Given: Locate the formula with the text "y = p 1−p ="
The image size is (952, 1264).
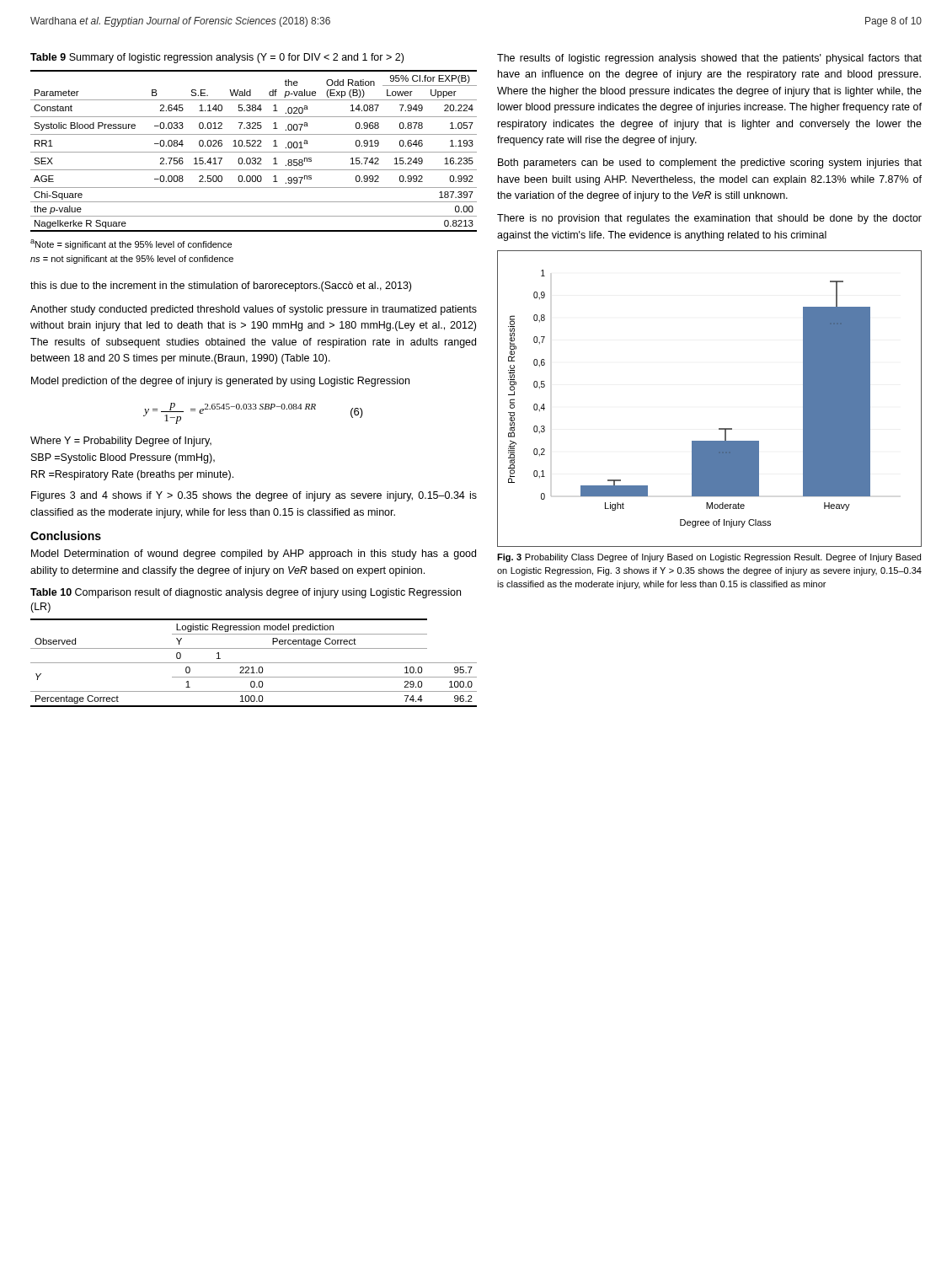Looking at the screenshot, I should click(x=254, y=411).
